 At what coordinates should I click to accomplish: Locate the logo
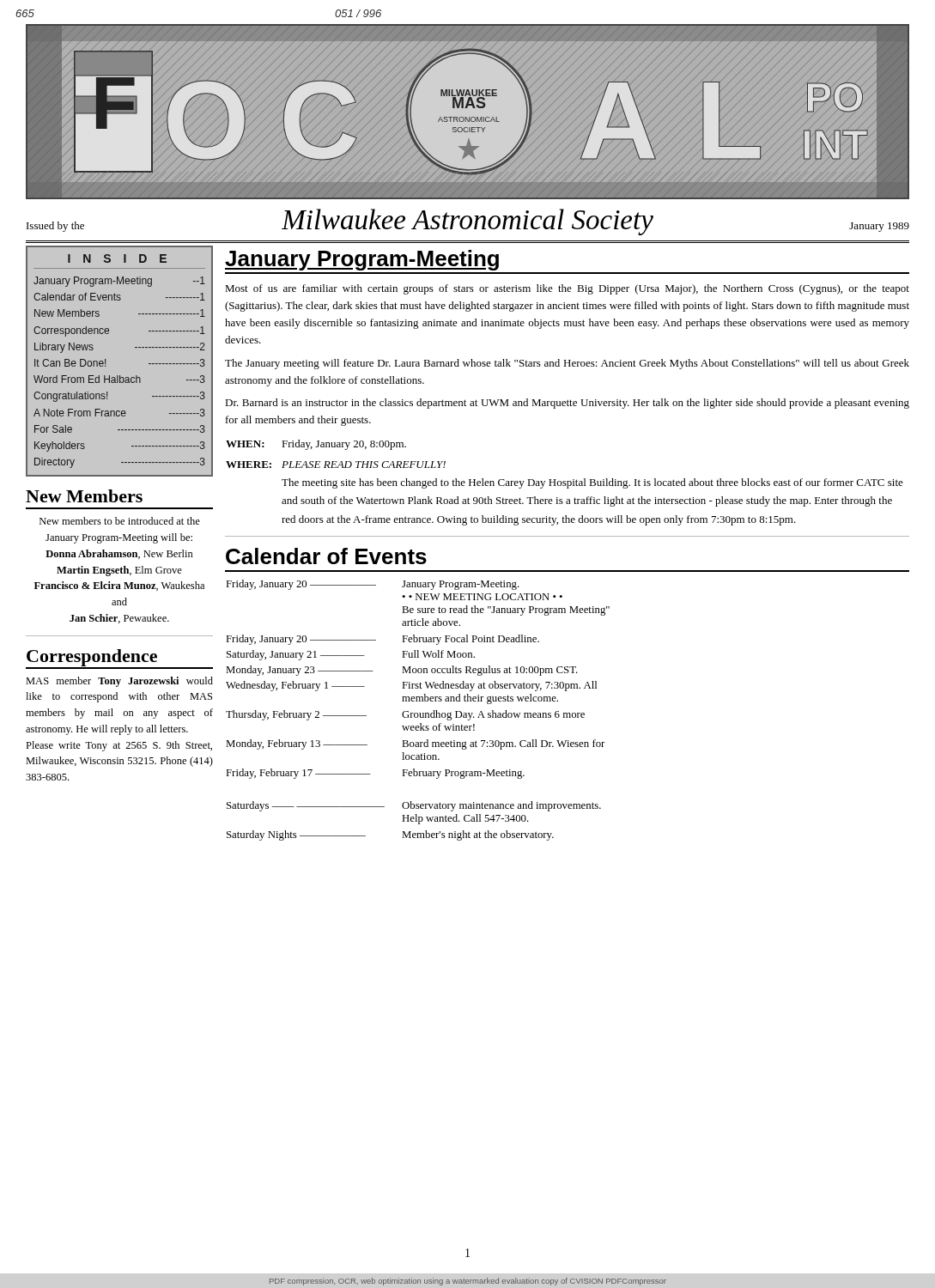pyautogui.click(x=468, y=112)
